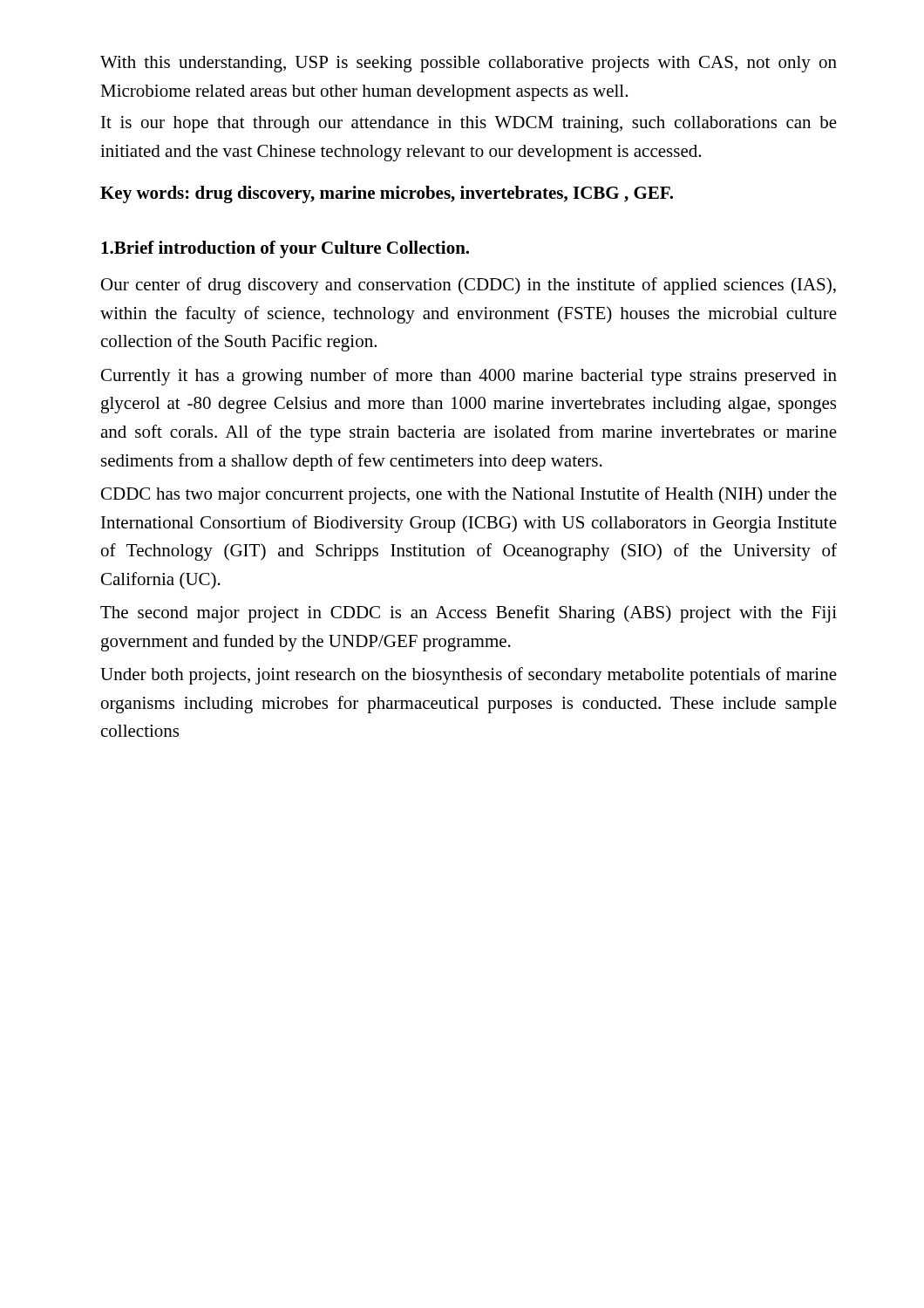Select the text block containing "With this understanding,"
This screenshot has height=1308, width=924.
[469, 106]
